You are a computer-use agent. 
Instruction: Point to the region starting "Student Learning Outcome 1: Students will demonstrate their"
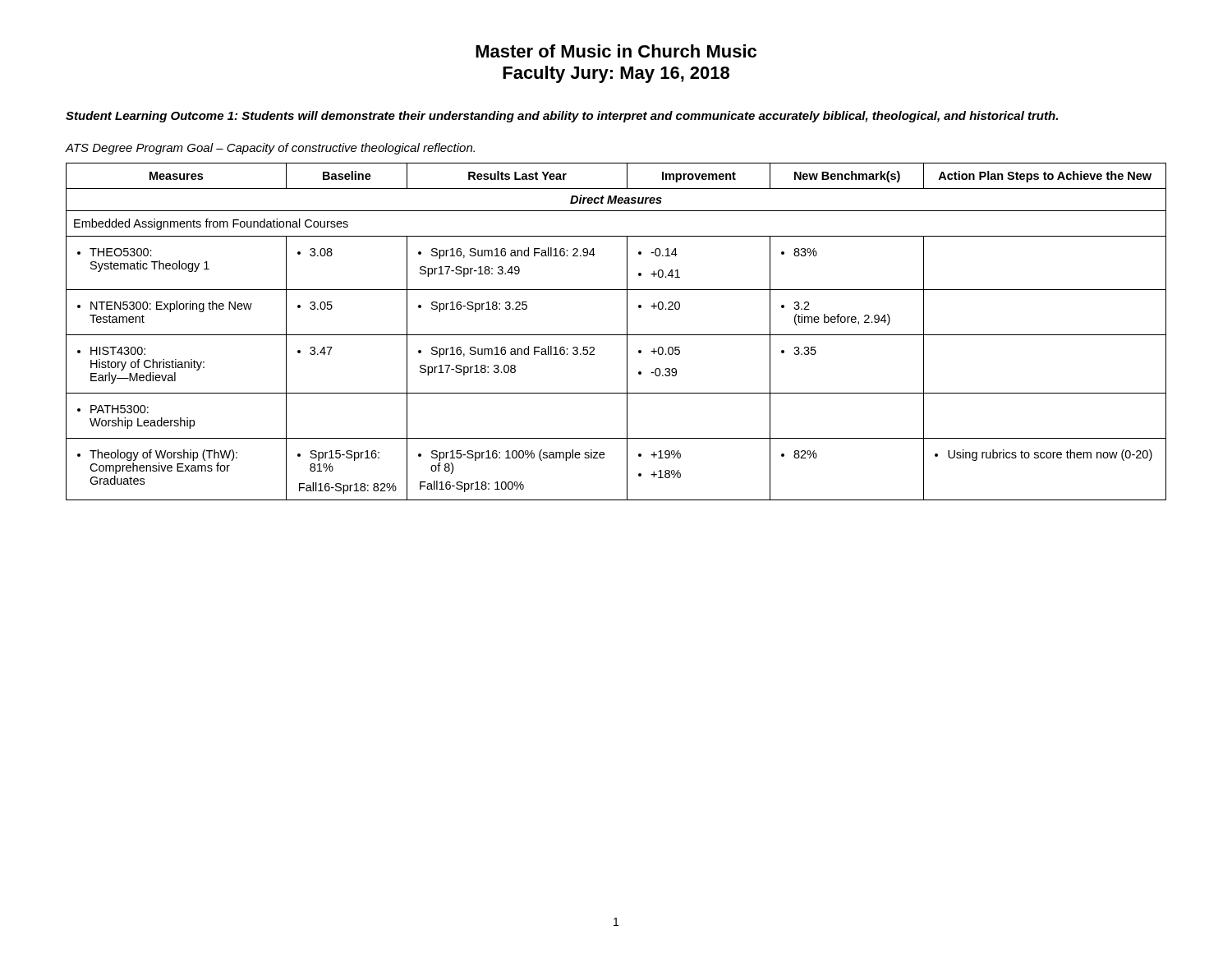[562, 115]
